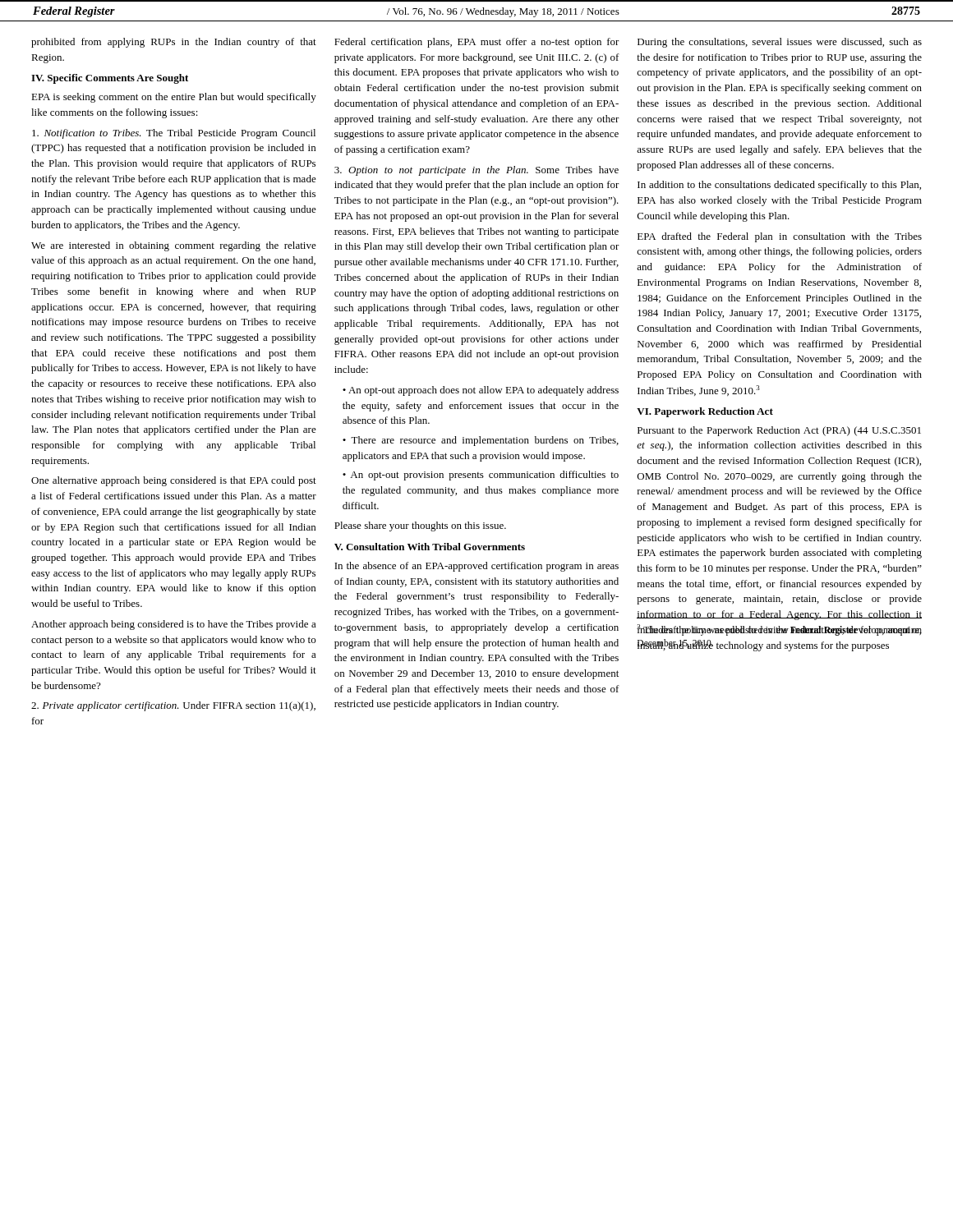
Task: Click the section header that begins "V. Consultation With"
Action: 430,547
